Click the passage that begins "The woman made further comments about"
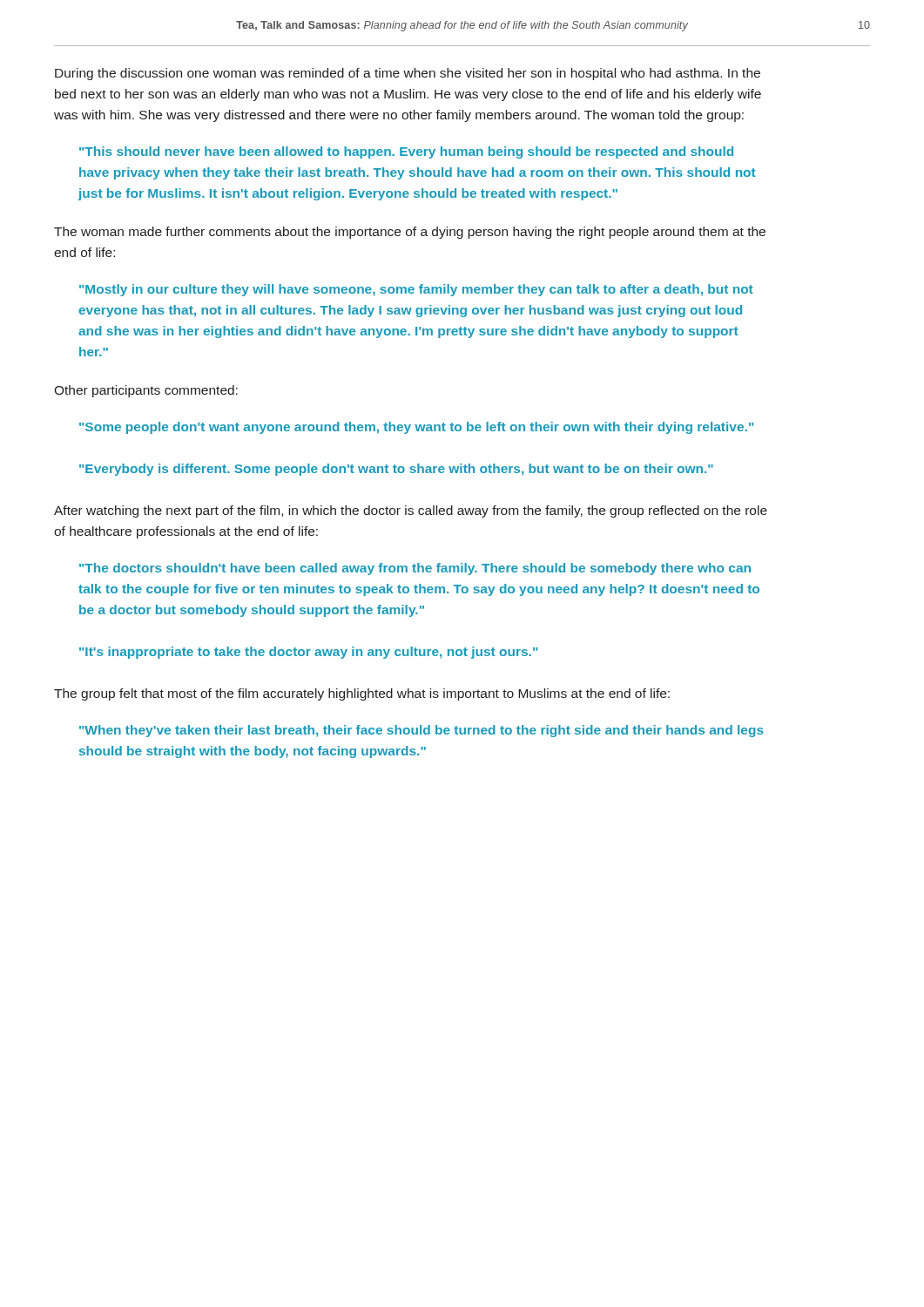This screenshot has height=1307, width=924. click(410, 242)
